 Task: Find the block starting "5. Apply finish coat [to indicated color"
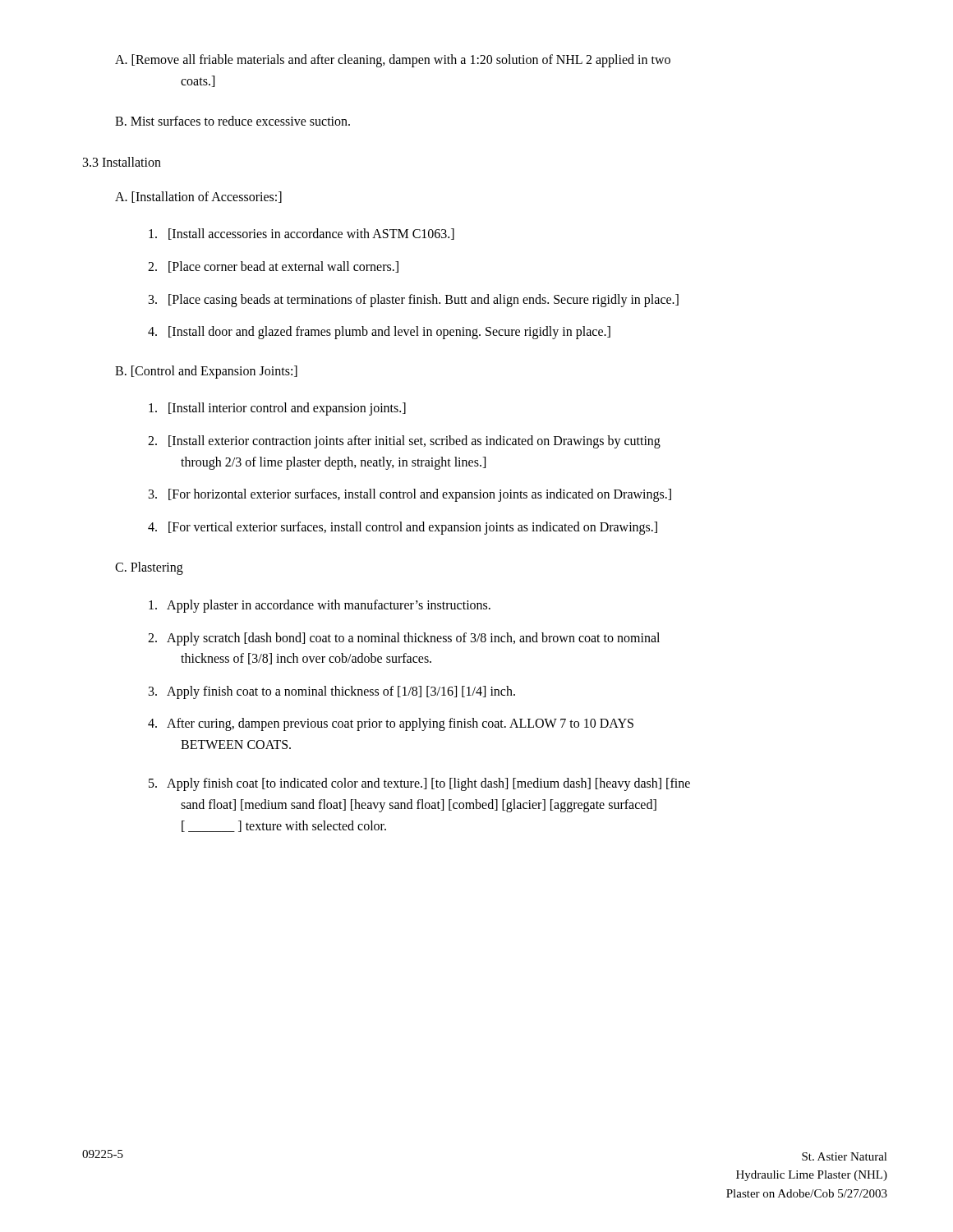[419, 783]
